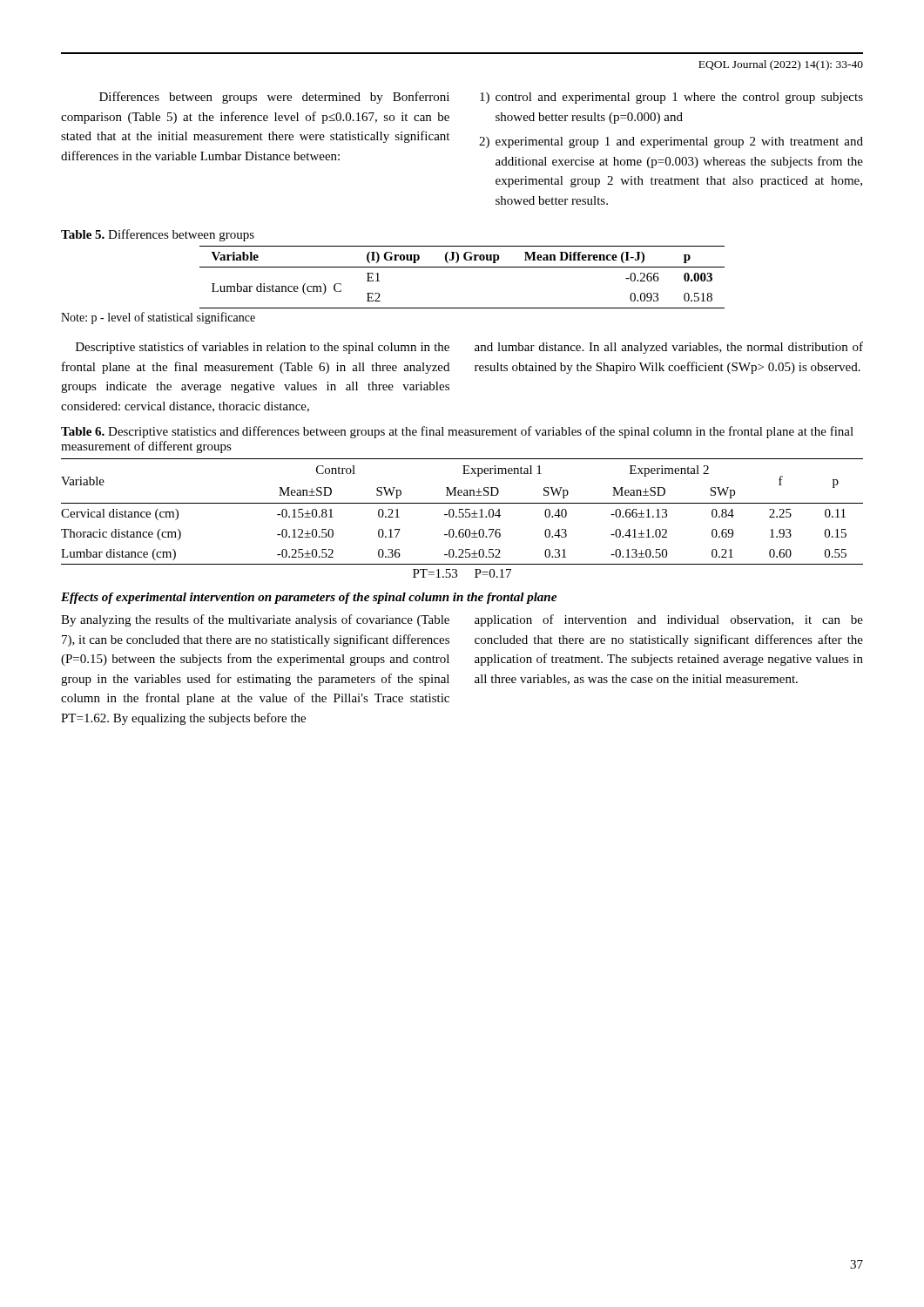The width and height of the screenshot is (924, 1307).
Task: Point to the element starting "2) experimental group 1 and experimental group"
Action: [x=669, y=171]
